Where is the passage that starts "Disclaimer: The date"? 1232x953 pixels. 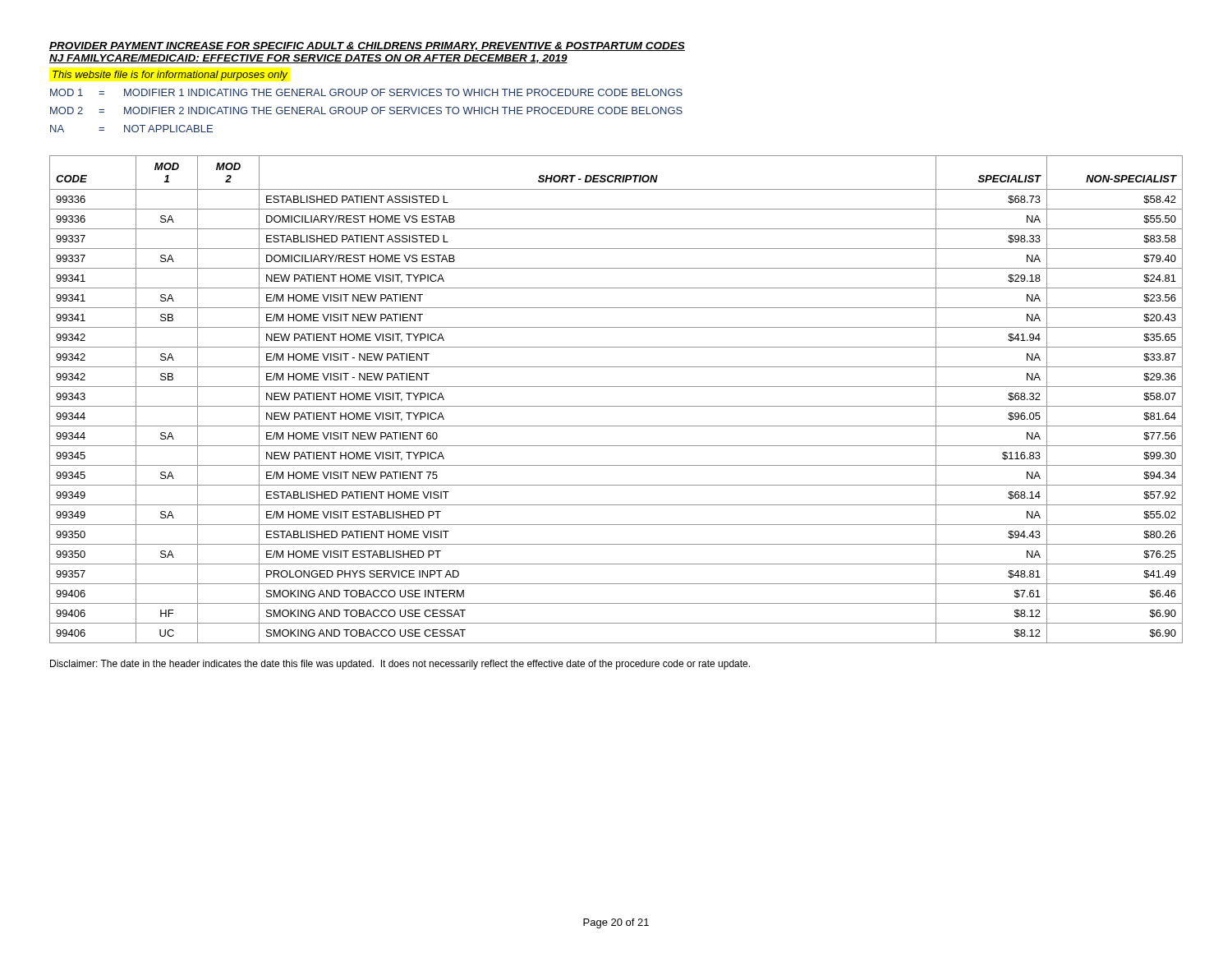pos(400,664)
